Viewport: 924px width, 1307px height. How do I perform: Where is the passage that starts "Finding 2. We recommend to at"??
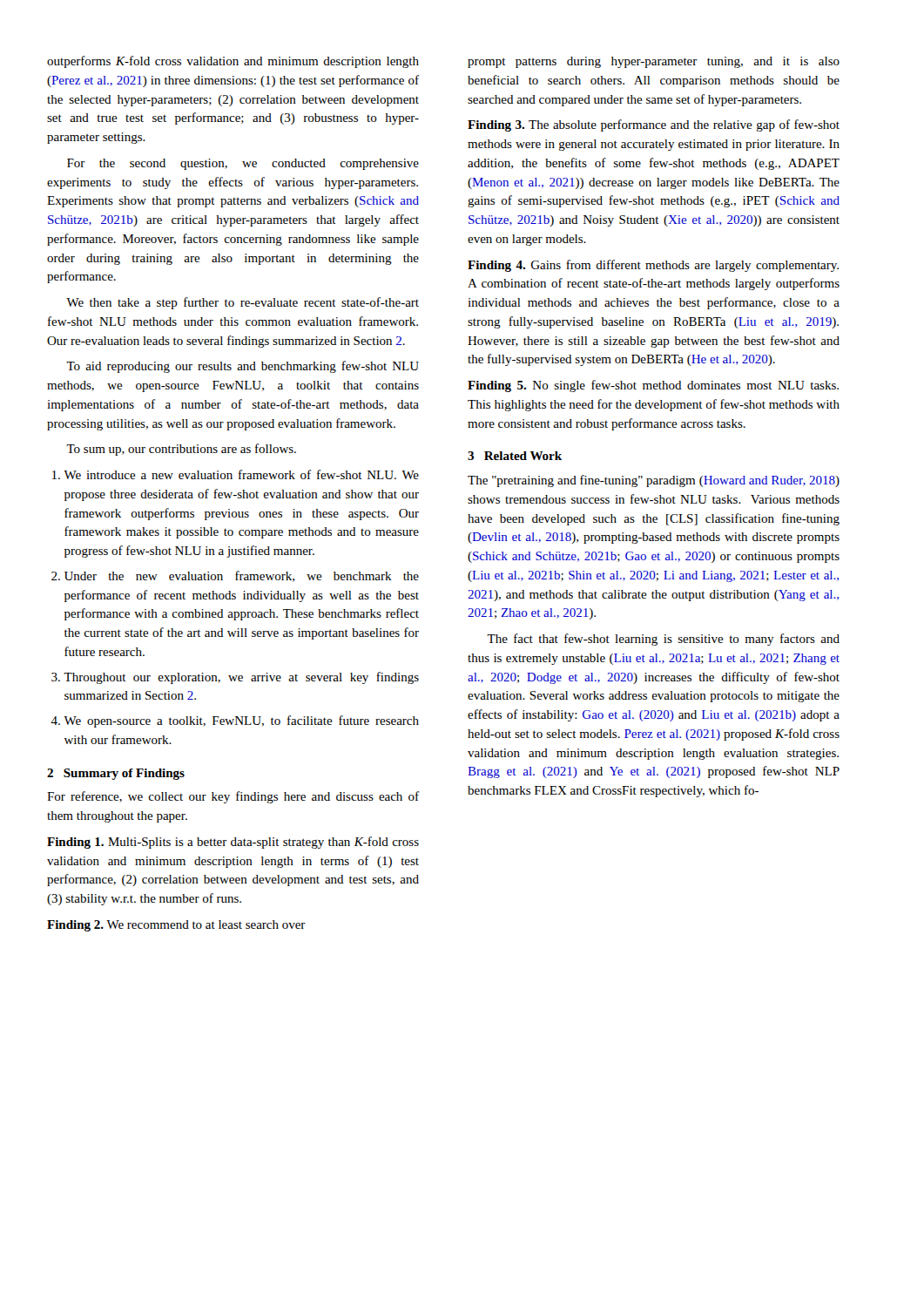point(233,925)
